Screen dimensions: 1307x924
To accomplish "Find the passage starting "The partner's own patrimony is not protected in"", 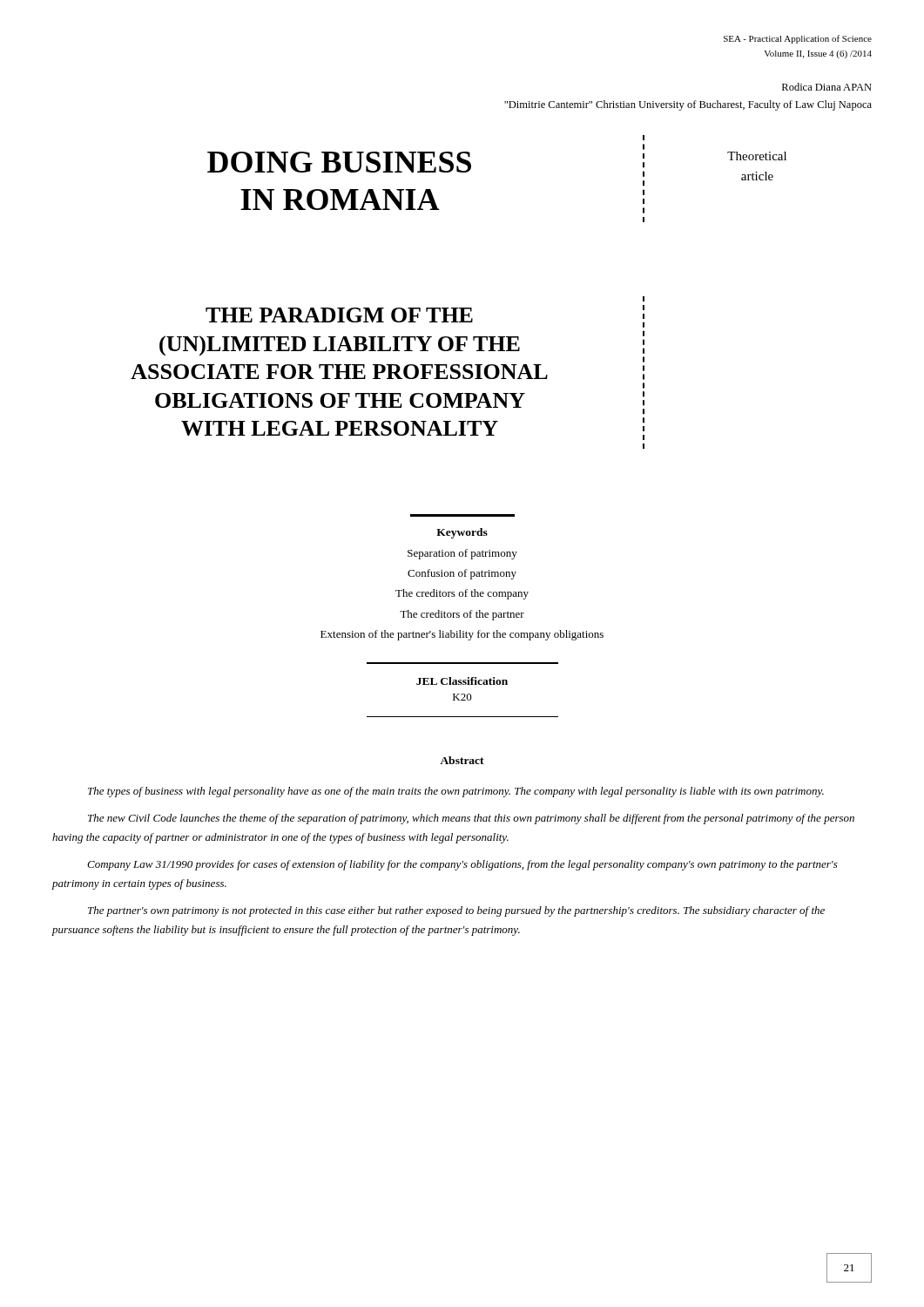I will coord(439,920).
